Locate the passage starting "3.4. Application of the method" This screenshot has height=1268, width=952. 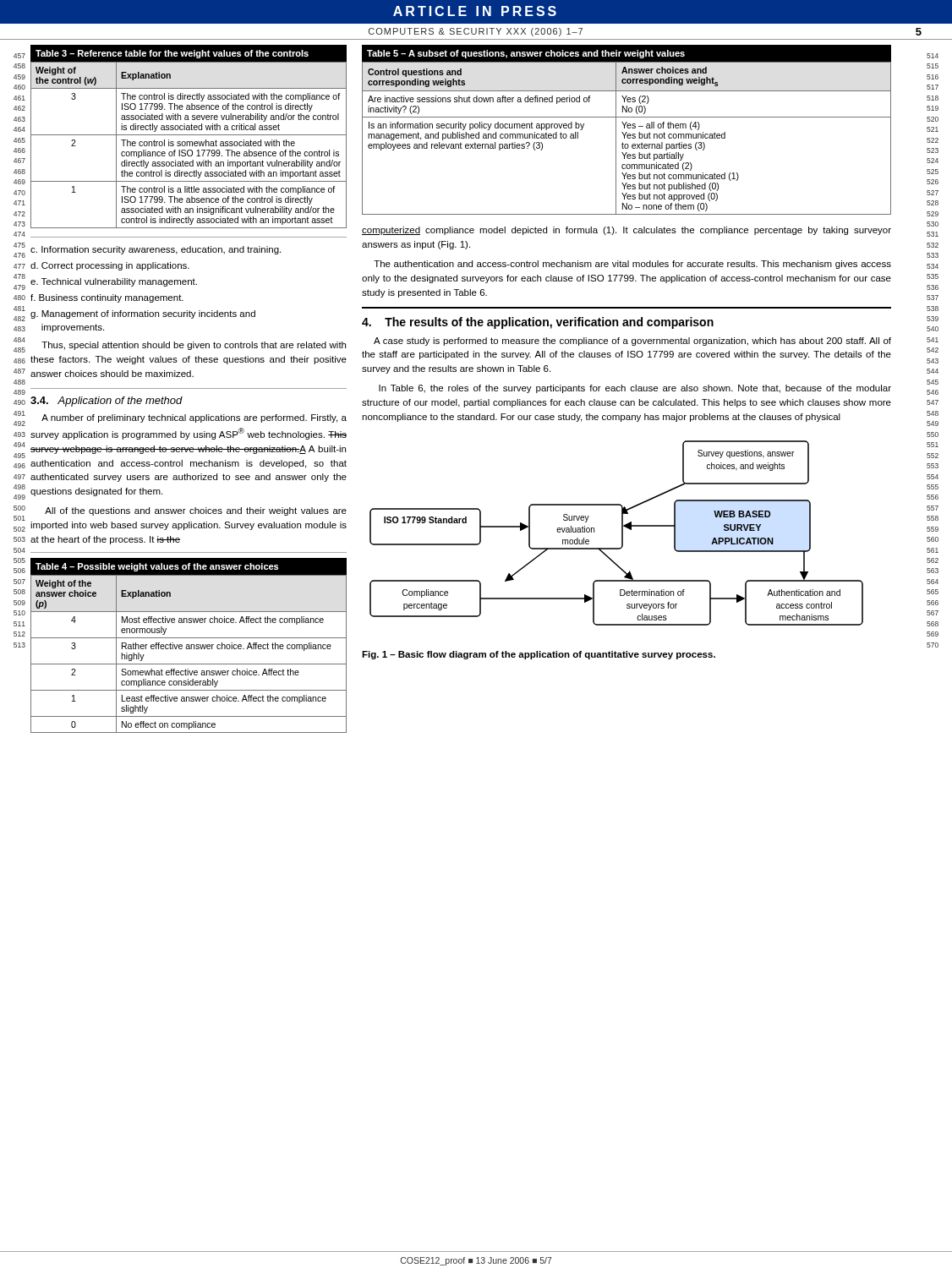click(x=106, y=400)
